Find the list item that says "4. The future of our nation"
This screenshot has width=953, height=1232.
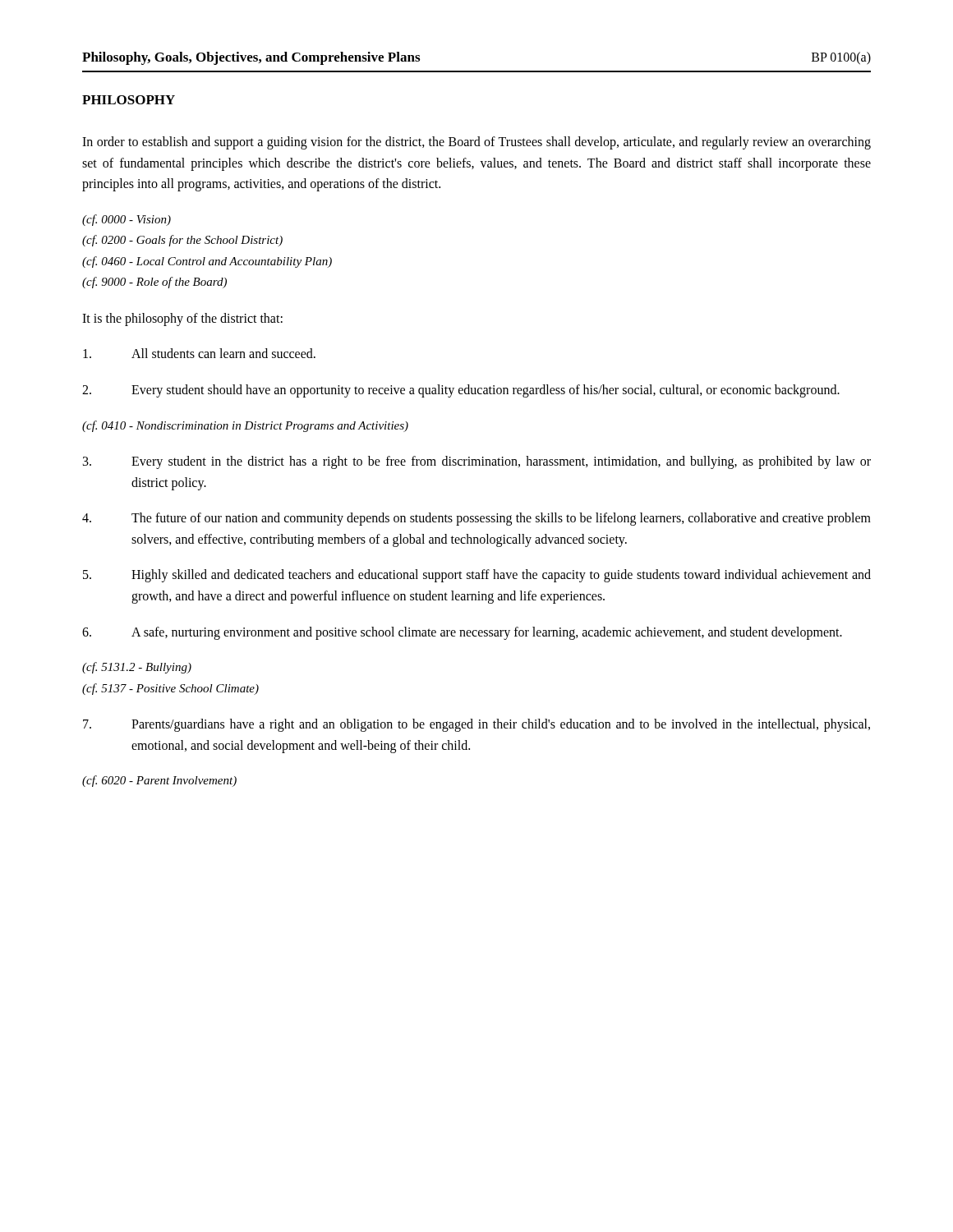pyautogui.click(x=476, y=529)
